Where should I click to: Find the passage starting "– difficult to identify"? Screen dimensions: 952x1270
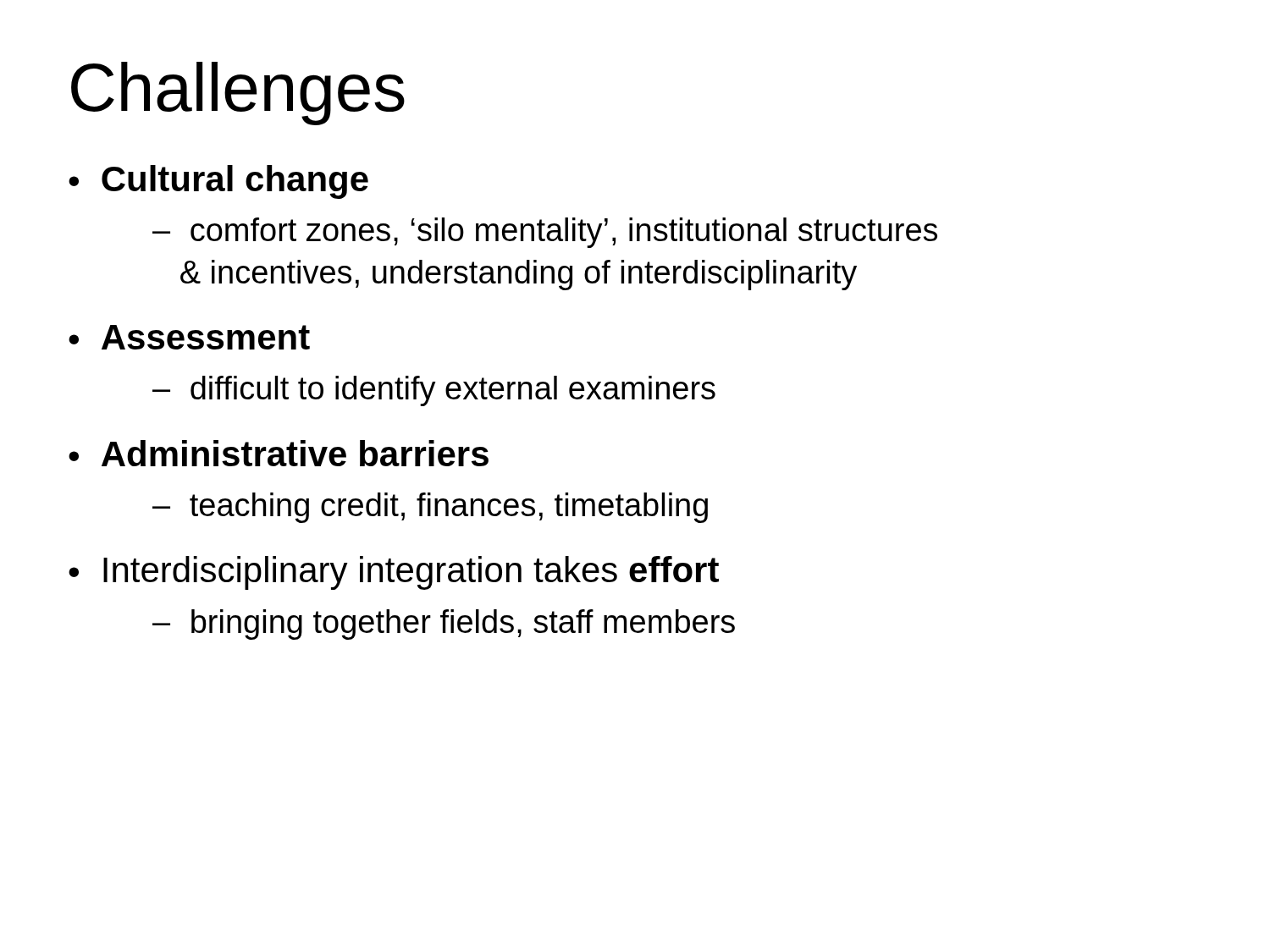[x=434, y=389]
